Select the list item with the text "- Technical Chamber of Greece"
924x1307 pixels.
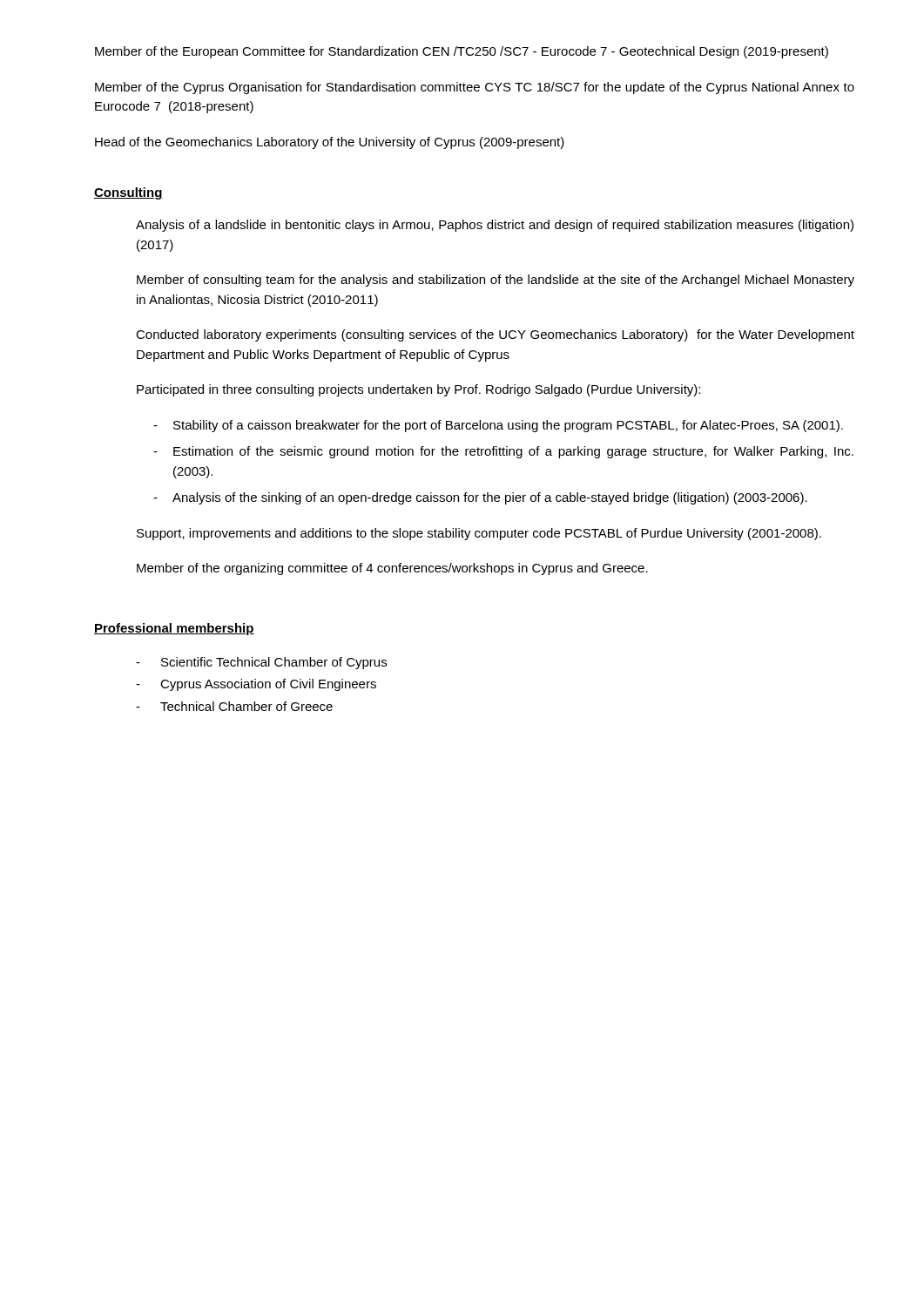[x=234, y=706]
